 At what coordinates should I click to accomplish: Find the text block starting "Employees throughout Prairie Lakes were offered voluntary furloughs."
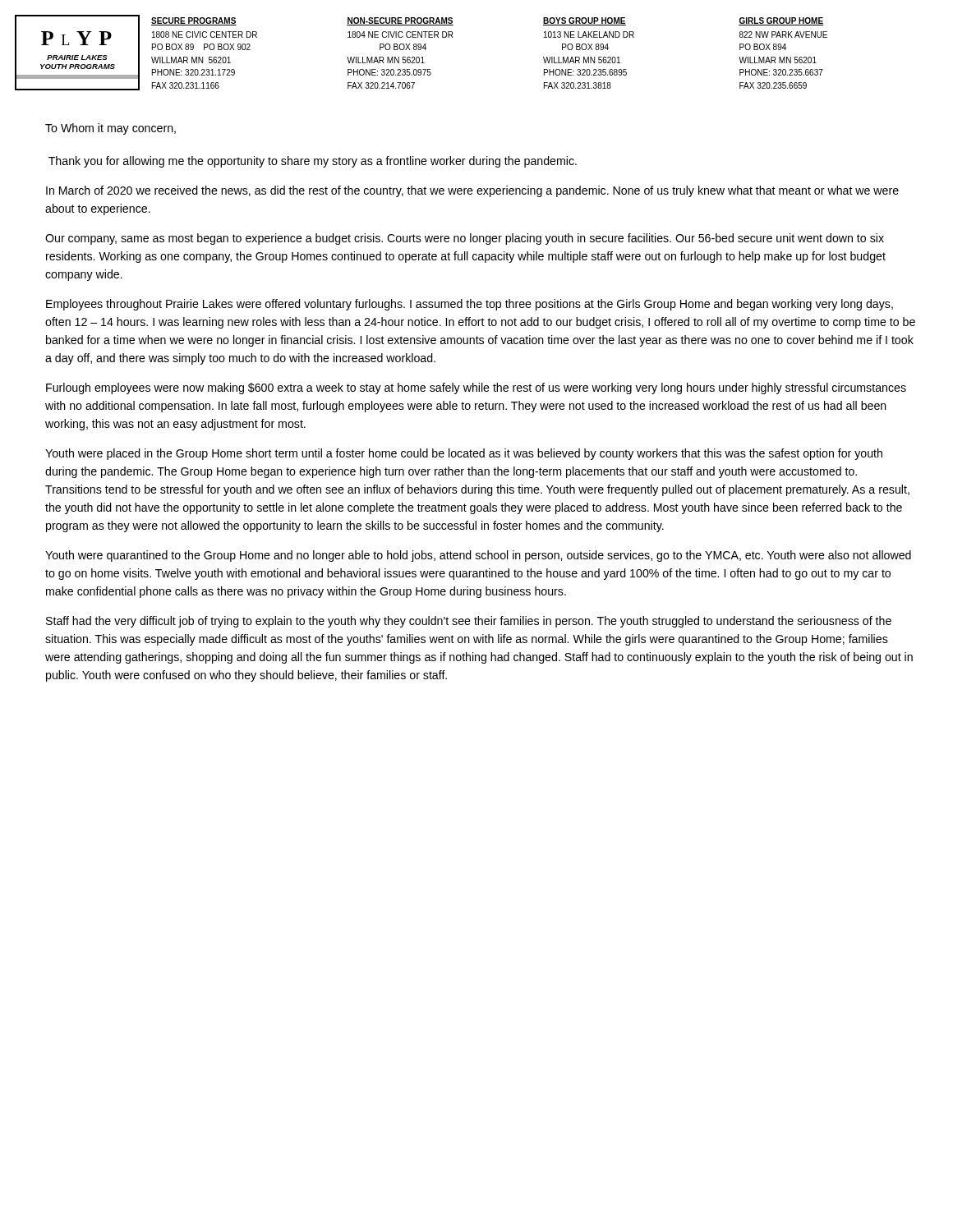coord(480,331)
